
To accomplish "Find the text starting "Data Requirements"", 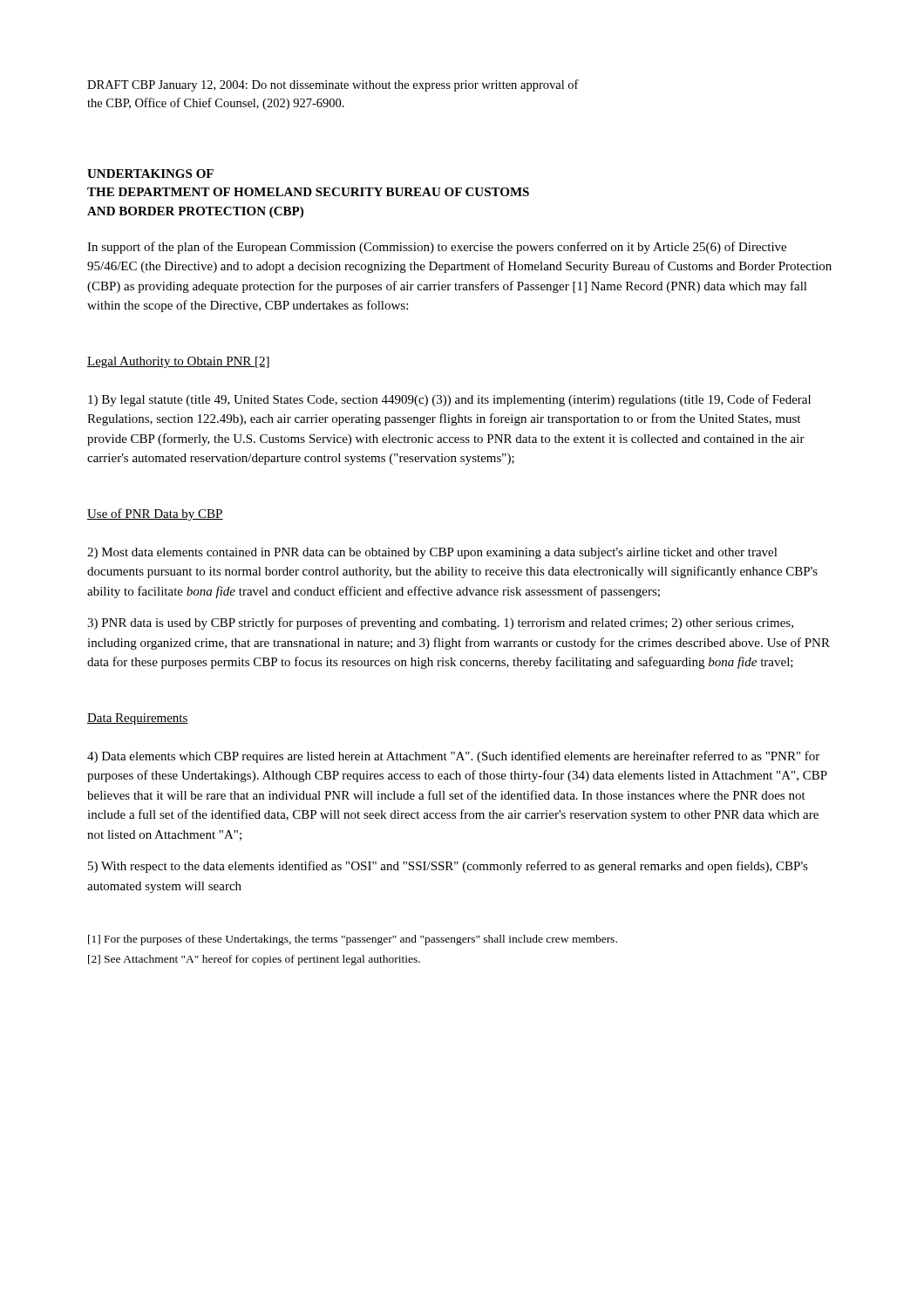I will click(x=137, y=718).
